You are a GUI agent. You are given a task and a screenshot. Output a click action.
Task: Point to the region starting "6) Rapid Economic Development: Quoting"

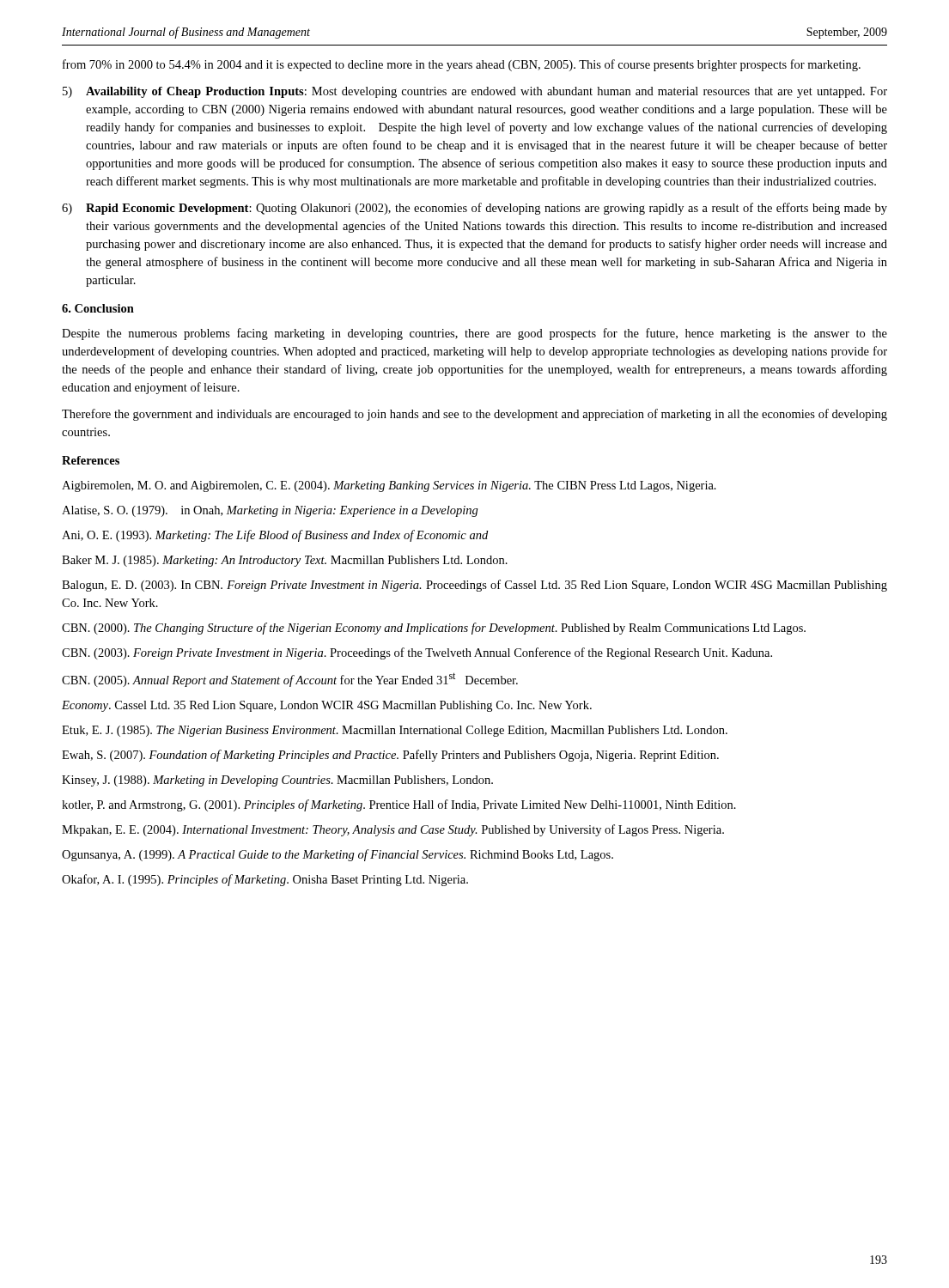tap(474, 244)
